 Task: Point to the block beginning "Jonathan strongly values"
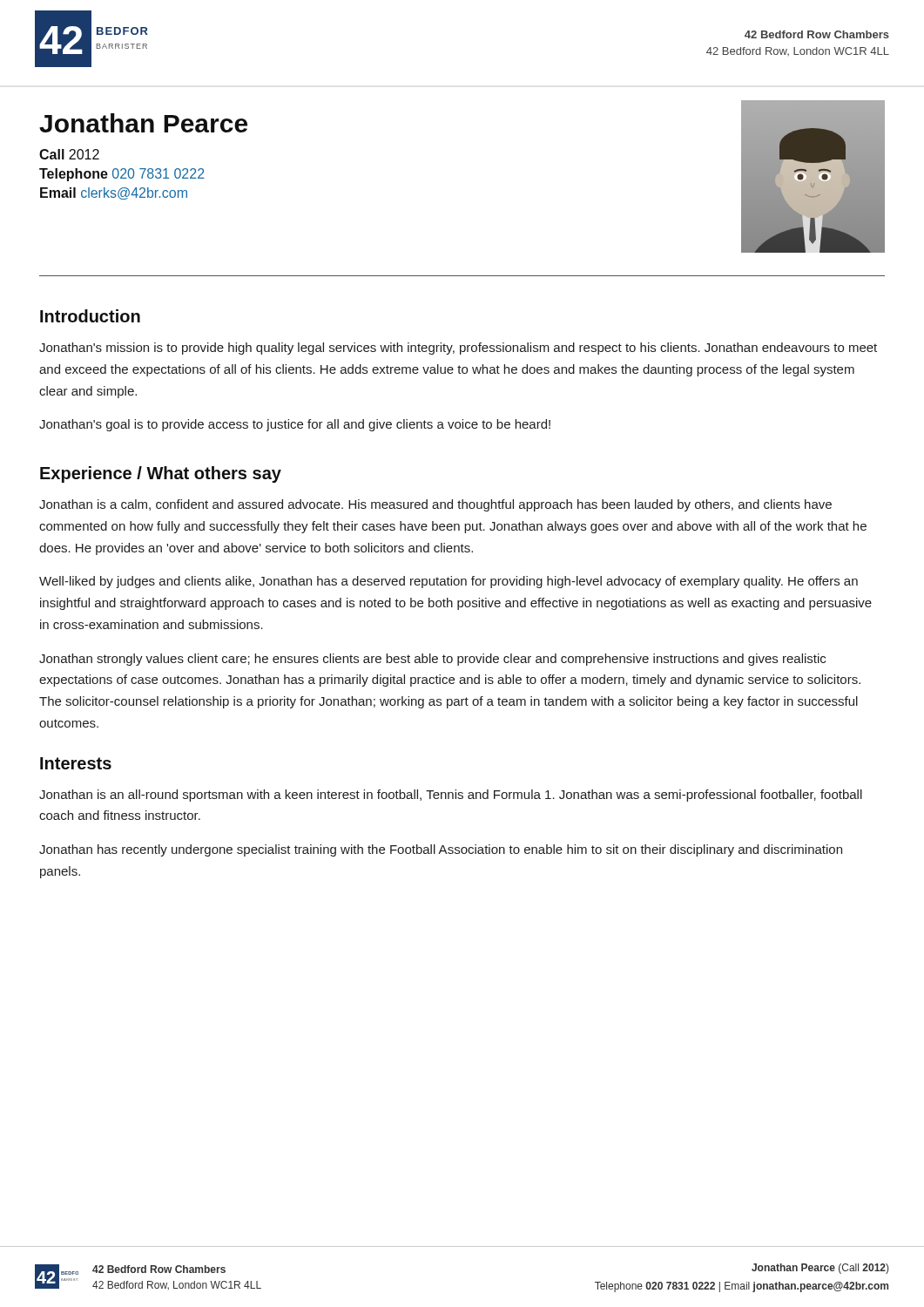pyautogui.click(x=450, y=690)
